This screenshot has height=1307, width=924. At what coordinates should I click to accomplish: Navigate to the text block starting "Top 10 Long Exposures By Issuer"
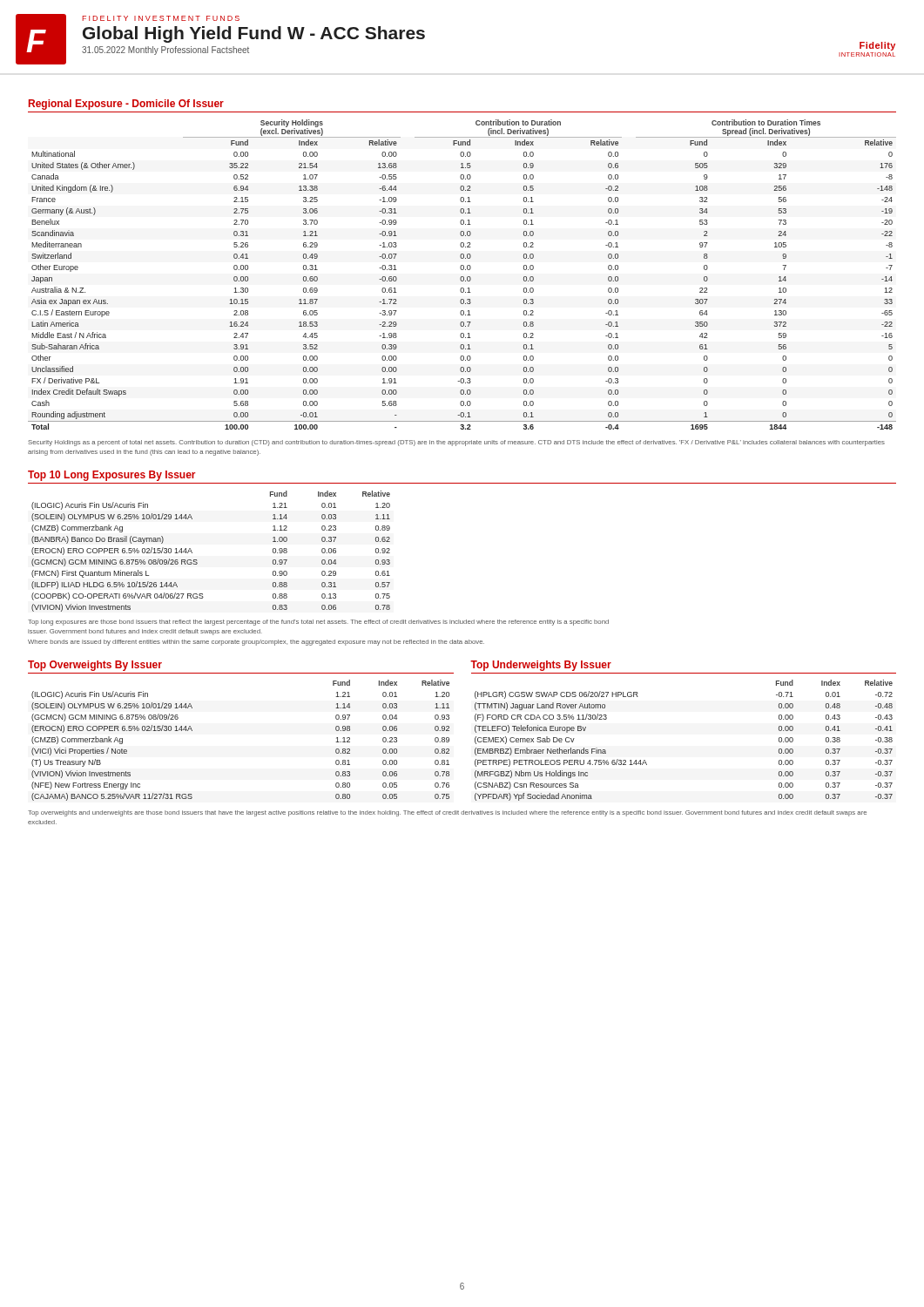click(x=112, y=475)
